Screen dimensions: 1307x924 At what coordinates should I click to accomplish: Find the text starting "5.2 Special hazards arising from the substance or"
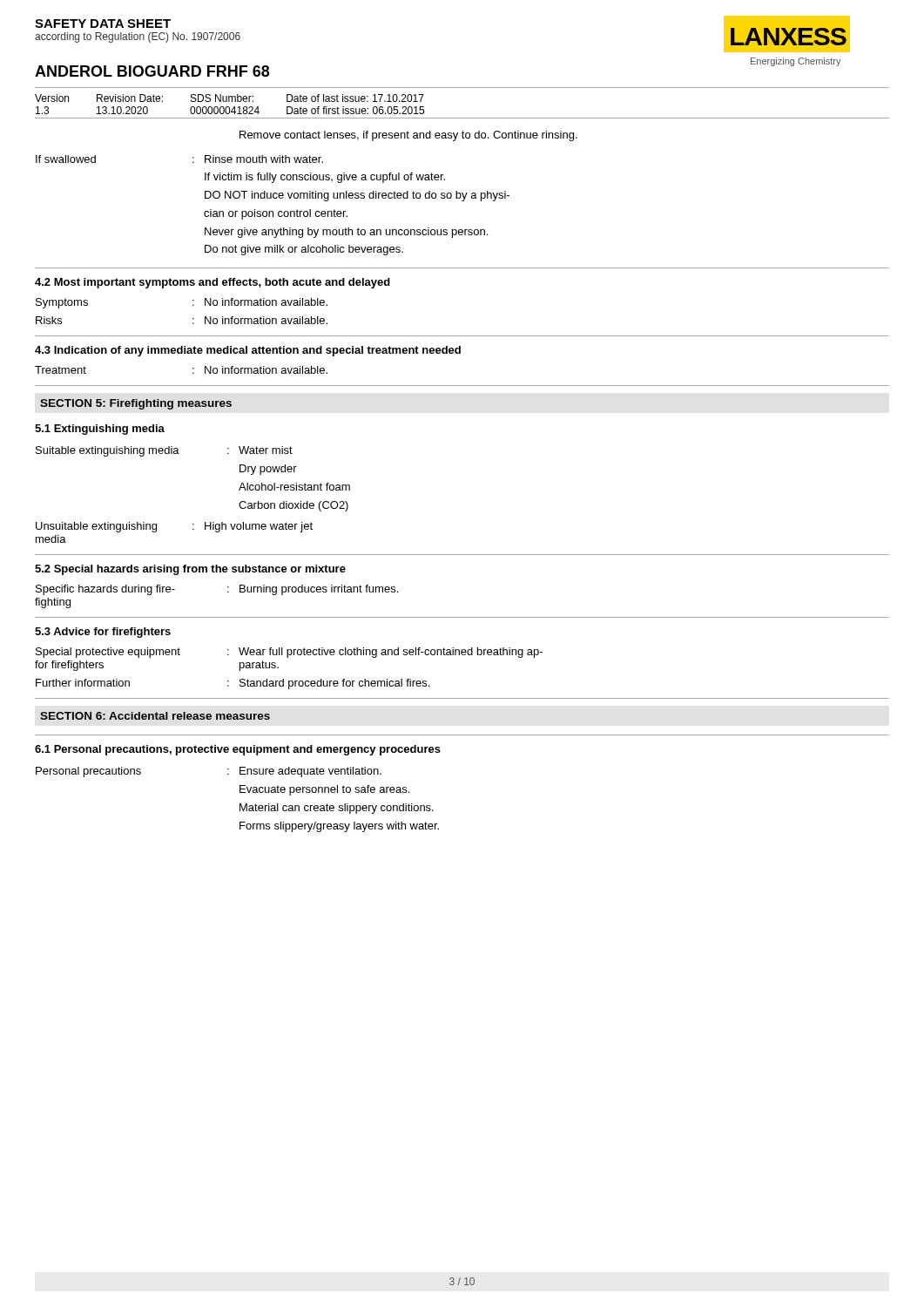(190, 569)
